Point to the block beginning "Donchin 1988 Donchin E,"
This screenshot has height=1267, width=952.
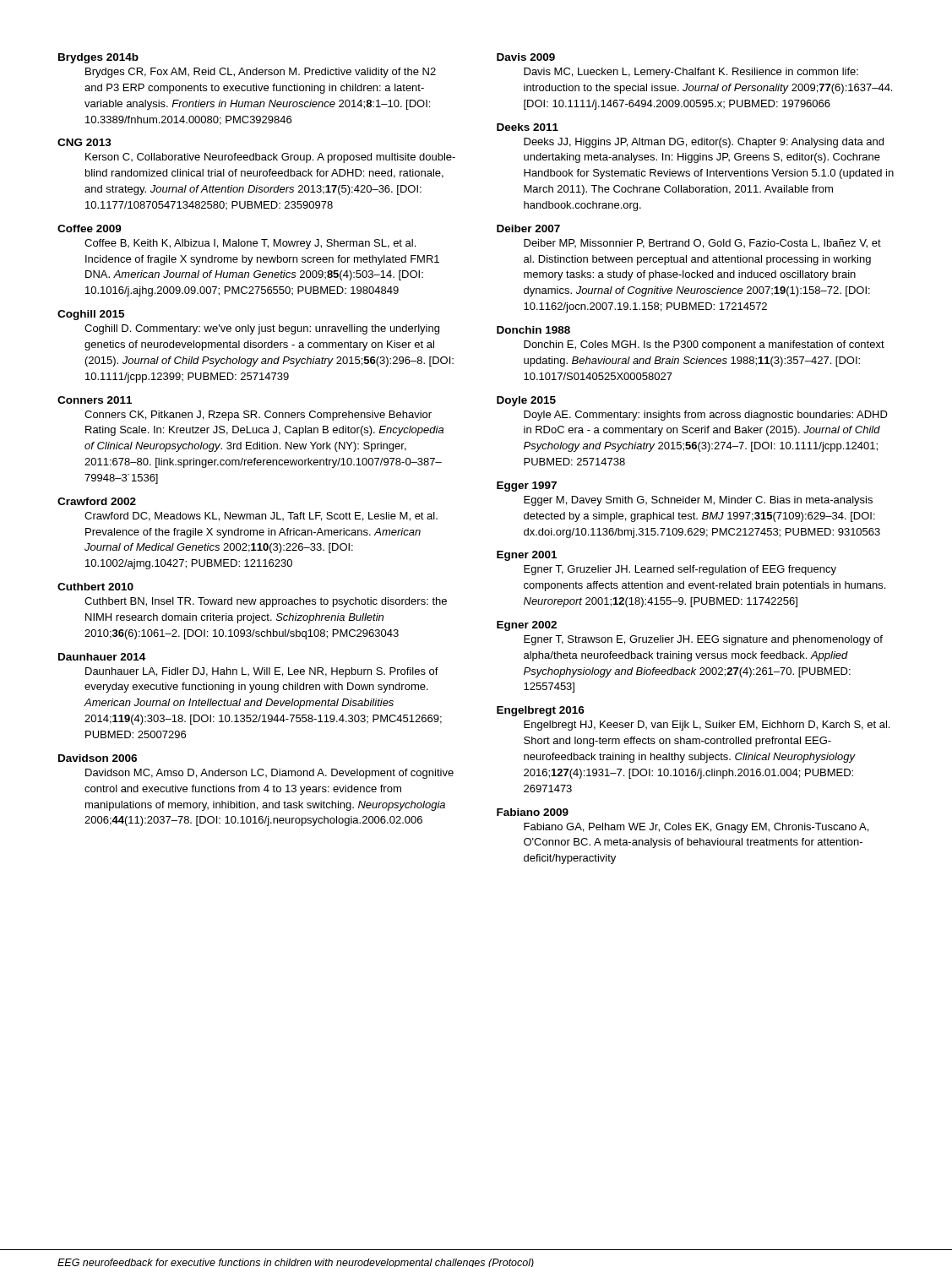coord(695,354)
